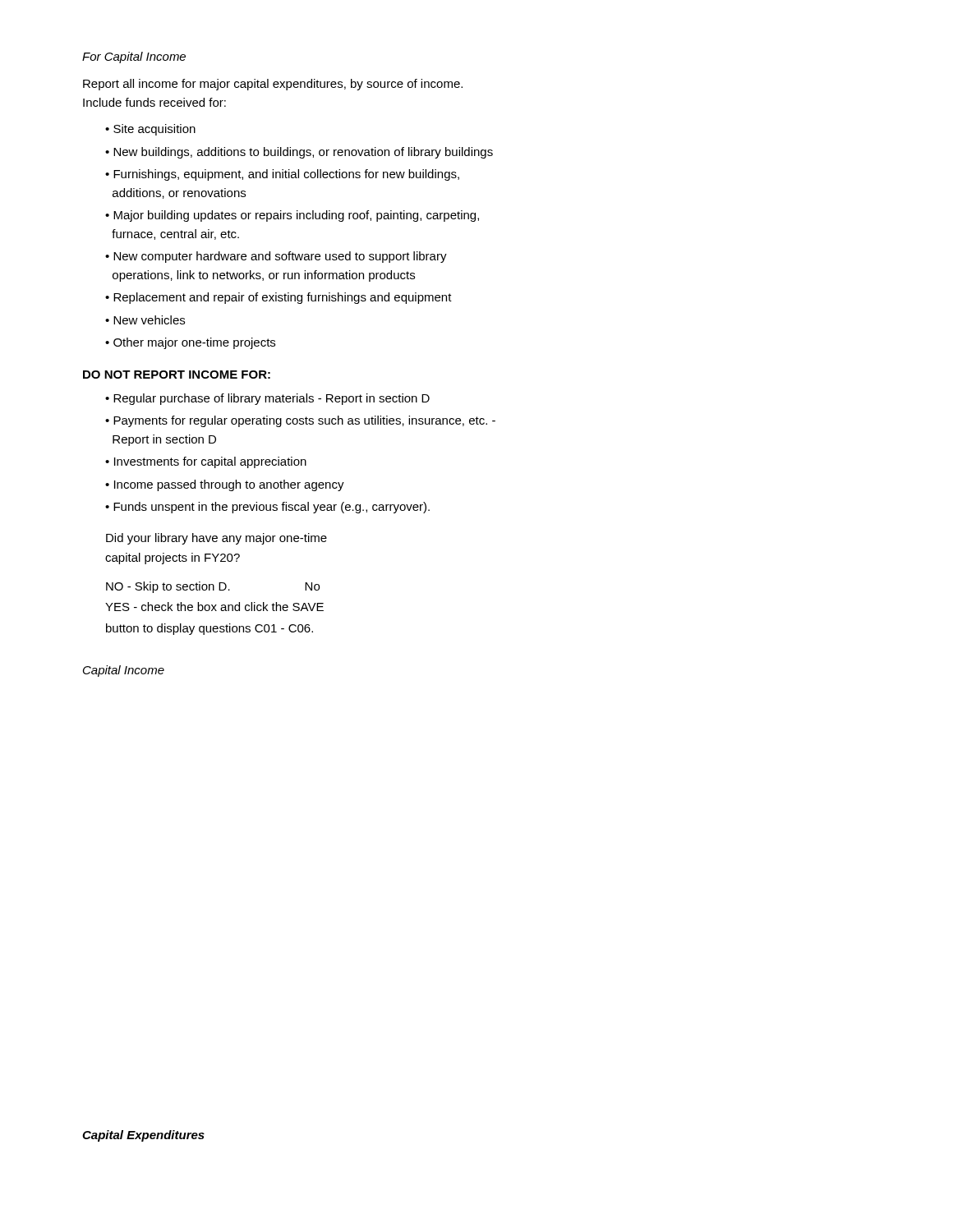Find the list item with the text "• Major building"

point(293,224)
